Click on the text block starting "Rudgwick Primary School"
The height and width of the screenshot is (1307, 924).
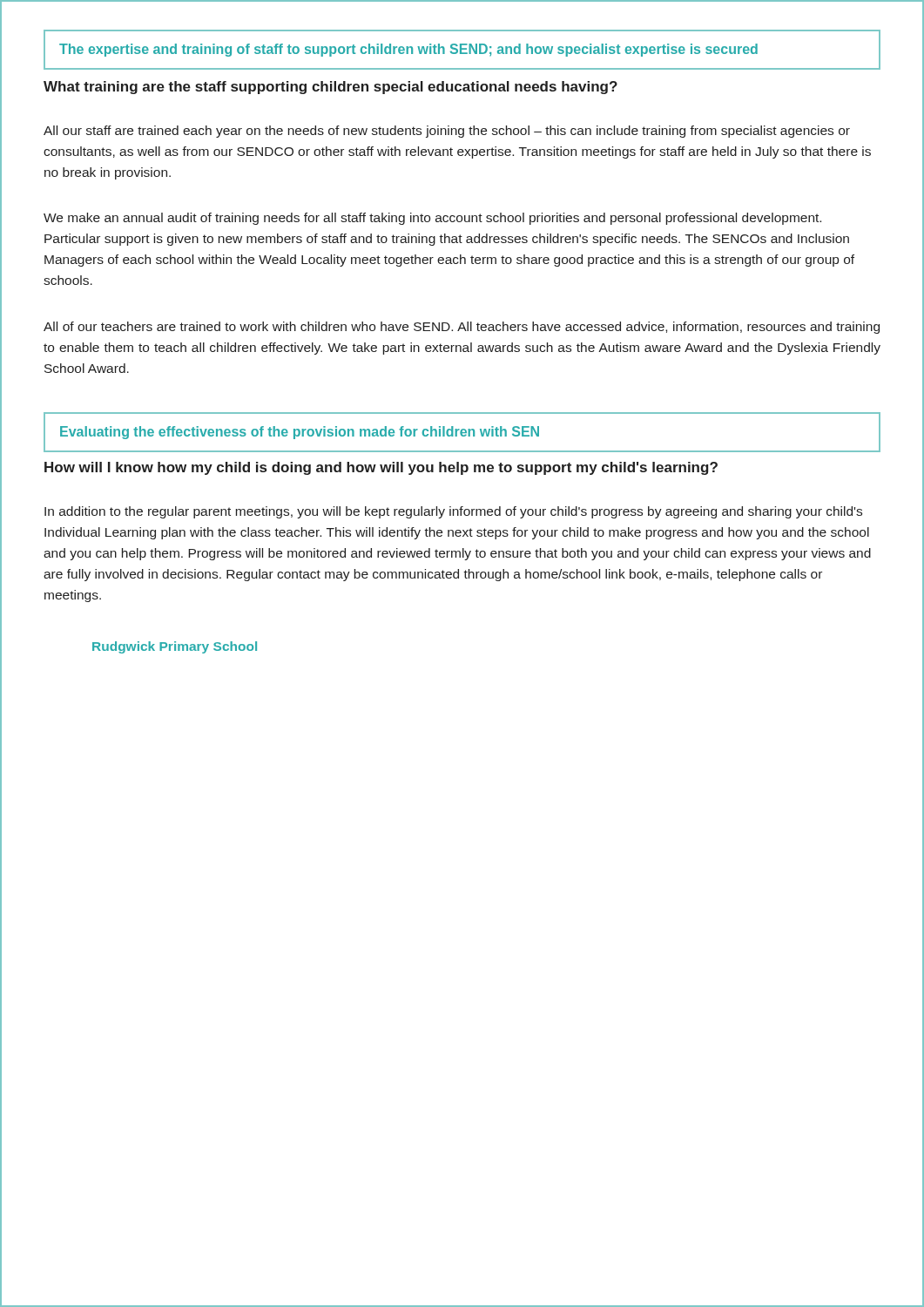175,647
